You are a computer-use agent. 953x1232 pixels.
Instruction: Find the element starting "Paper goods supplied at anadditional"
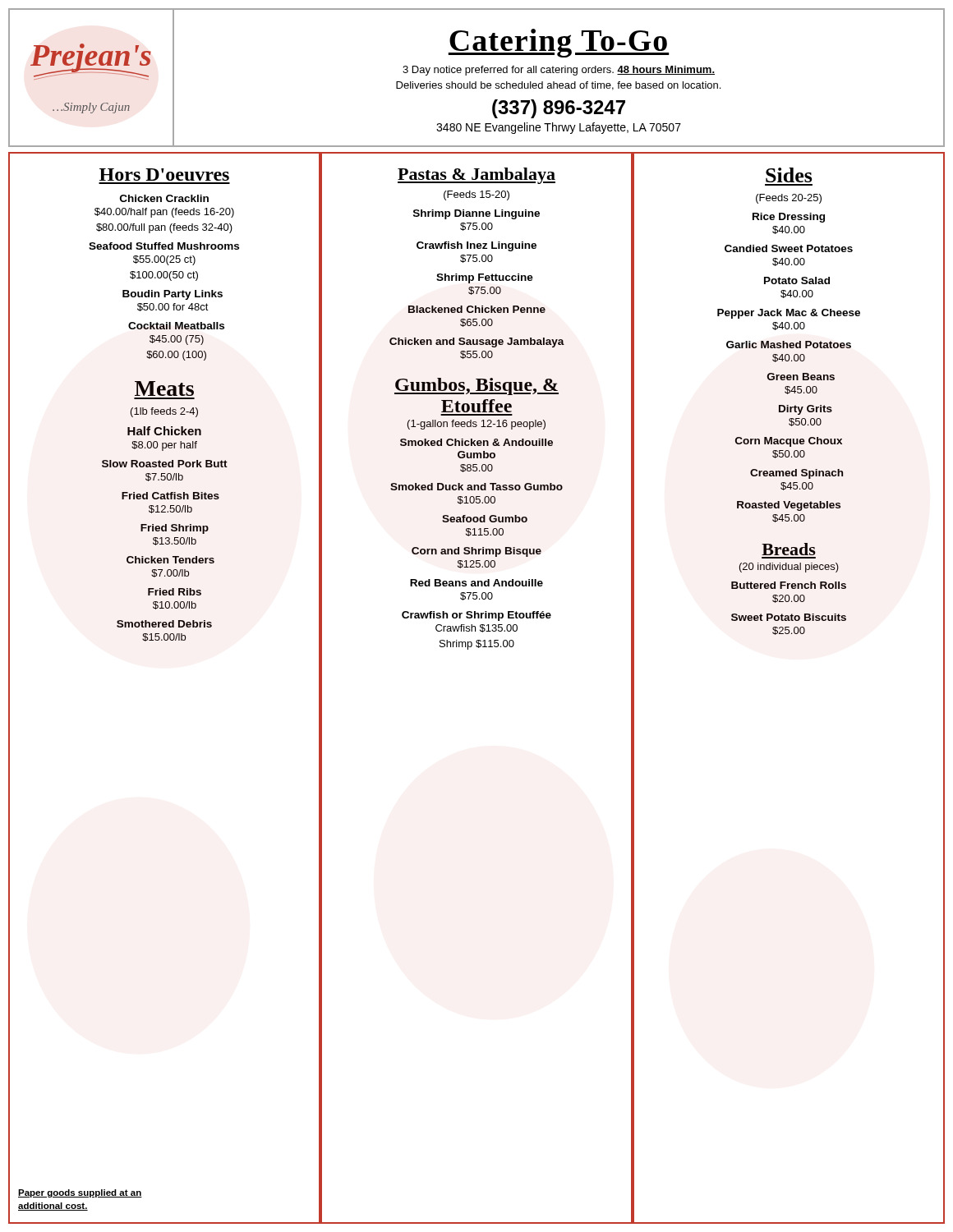click(x=80, y=1193)
